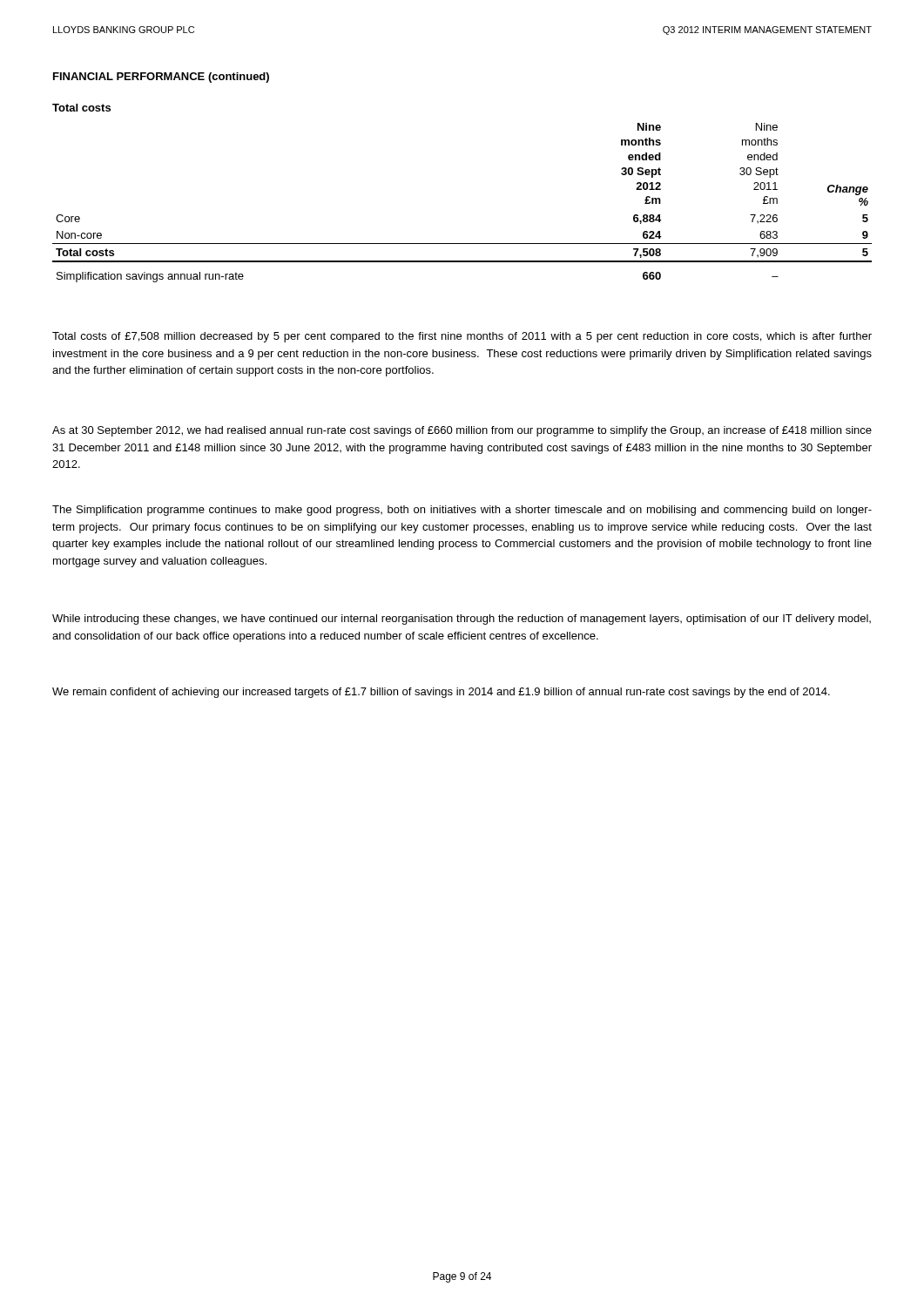Navigate to the passage starting "While introducing these changes, we have"
The width and height of the screenshot is (924, 1307).
point(462,627)
